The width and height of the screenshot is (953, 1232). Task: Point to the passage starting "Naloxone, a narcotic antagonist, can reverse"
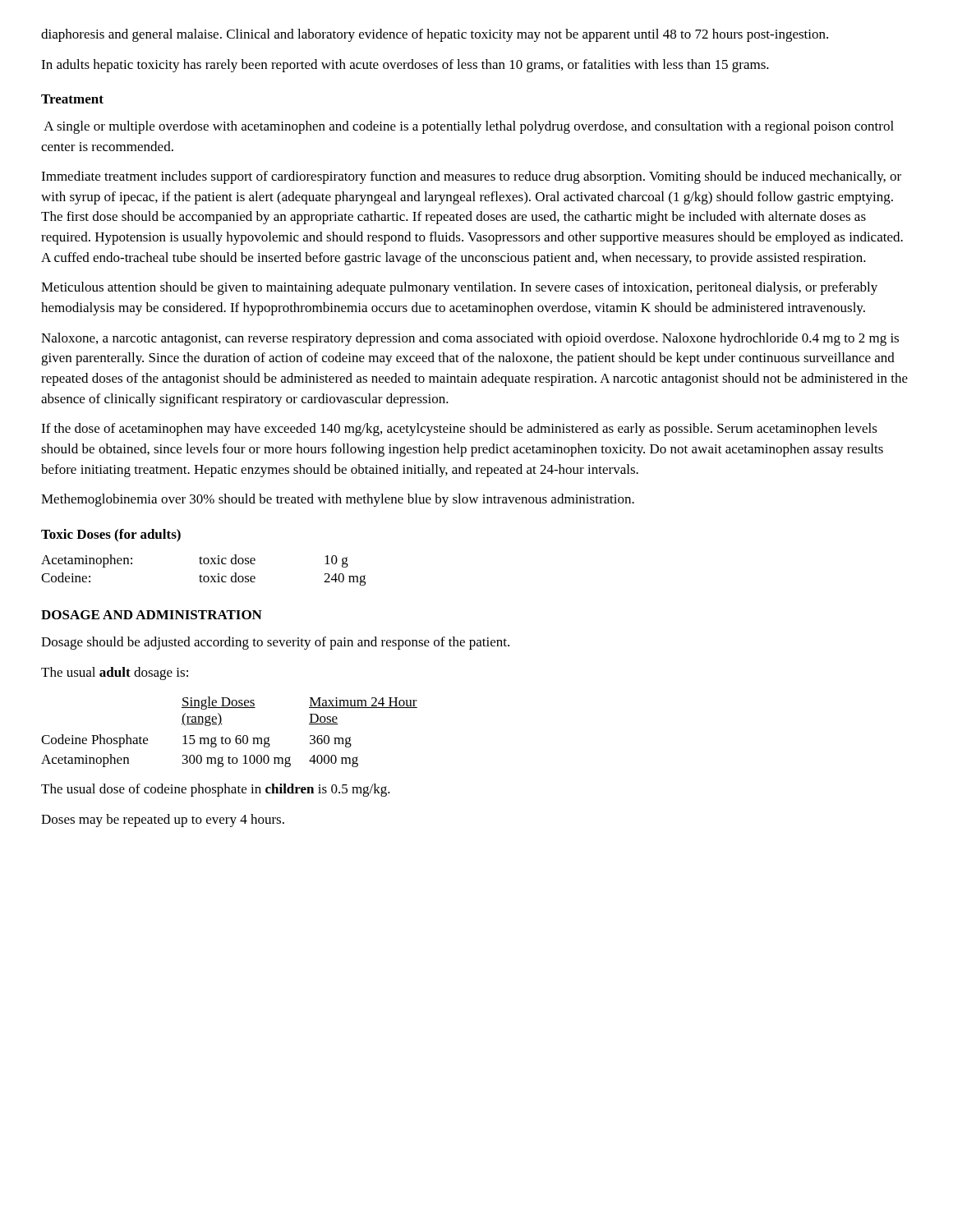tap(476, 369)
